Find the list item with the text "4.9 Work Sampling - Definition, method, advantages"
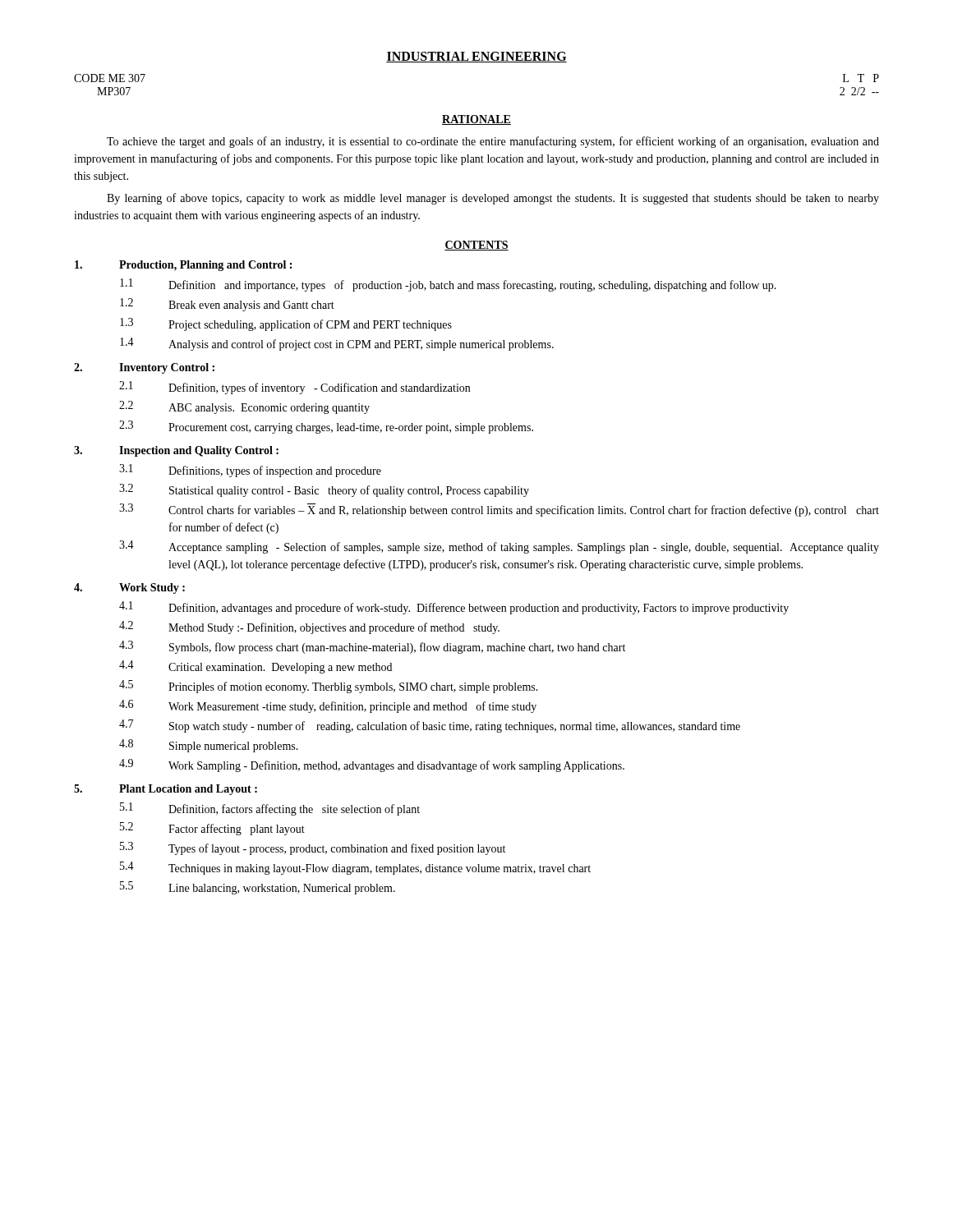The height and width of the screenshot is (1232, 953). click(x=499, y=766)
